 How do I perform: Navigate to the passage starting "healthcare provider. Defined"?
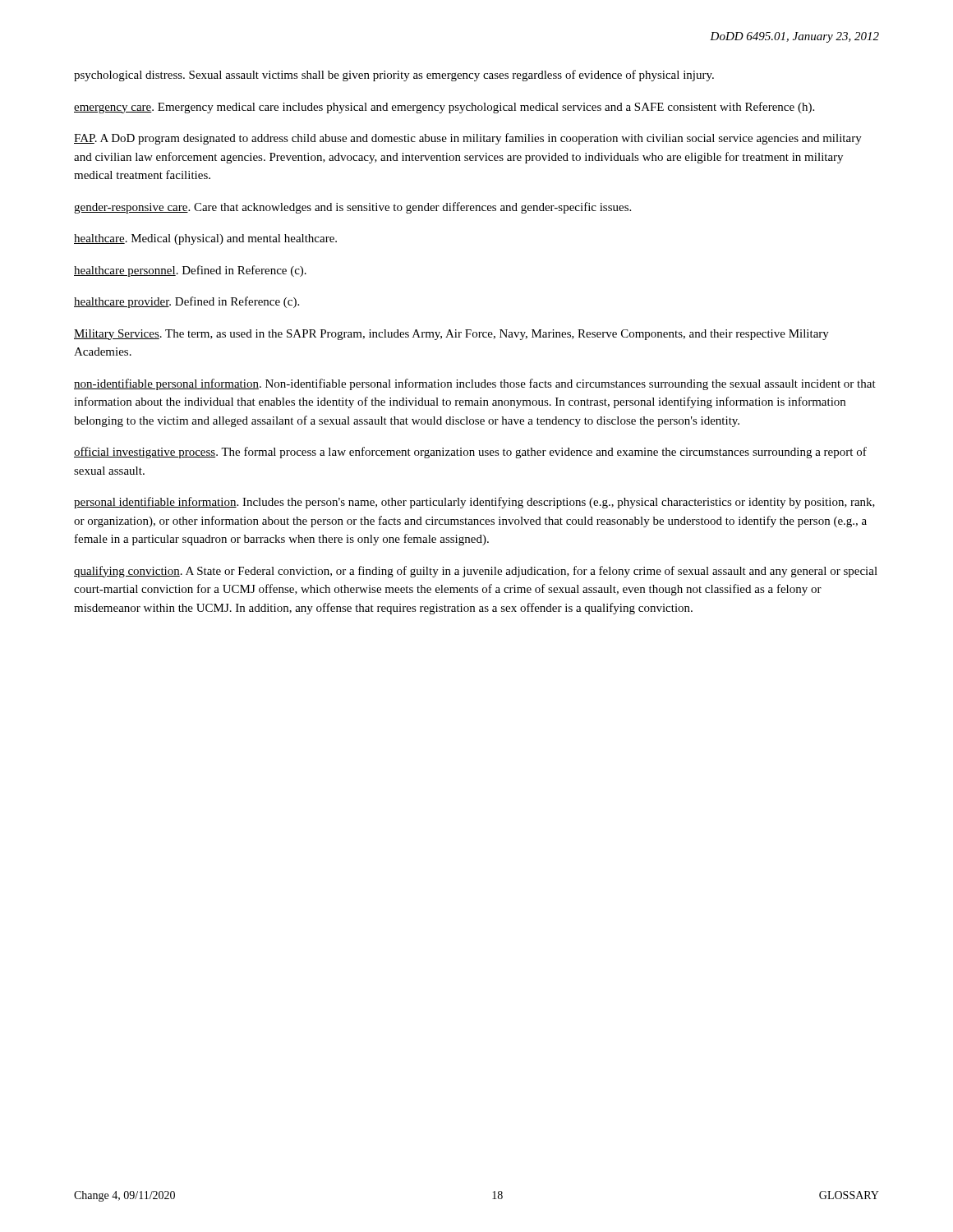point(187,301)
